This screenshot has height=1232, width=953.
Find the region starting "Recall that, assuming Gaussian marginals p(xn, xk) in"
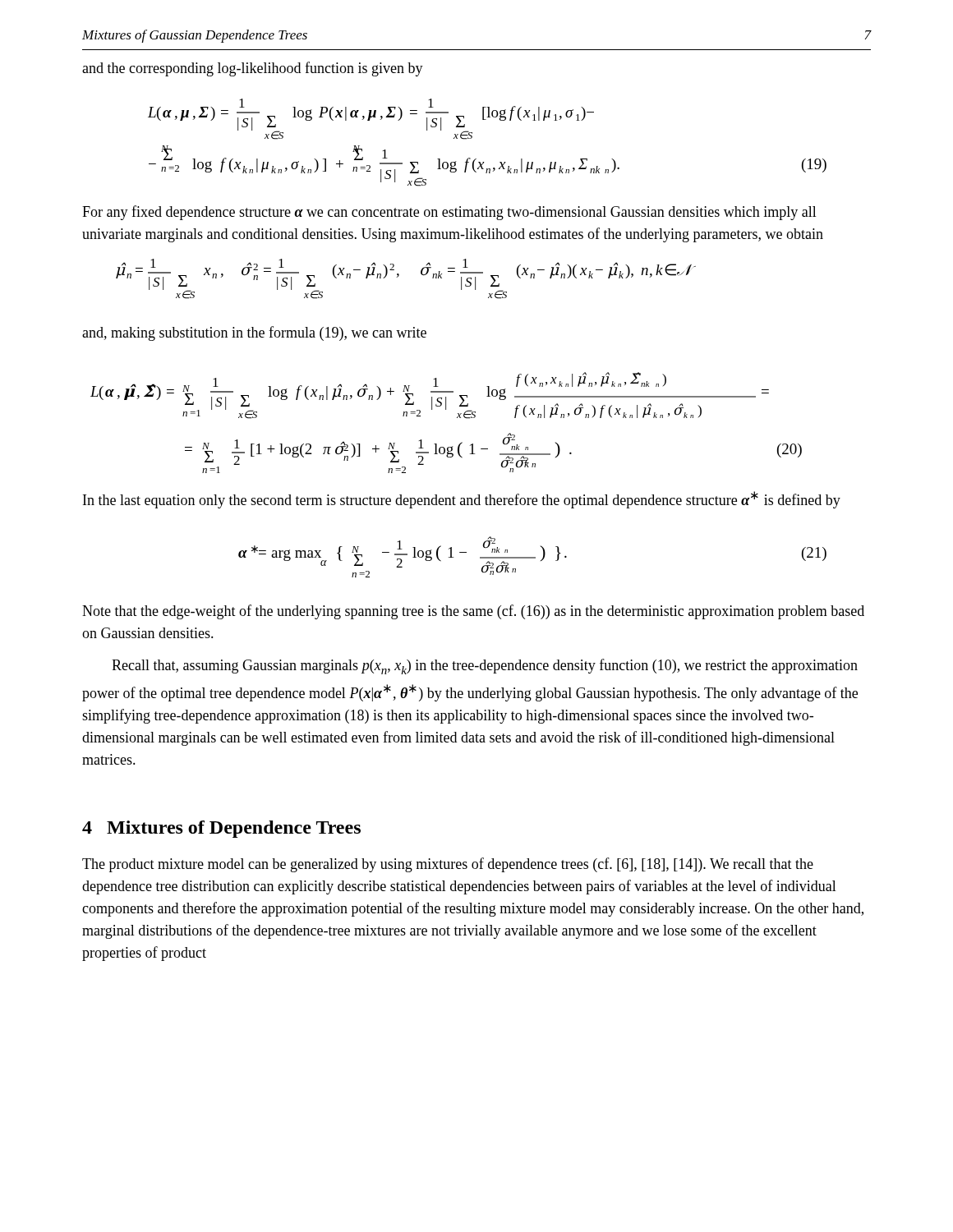point(470,713)
